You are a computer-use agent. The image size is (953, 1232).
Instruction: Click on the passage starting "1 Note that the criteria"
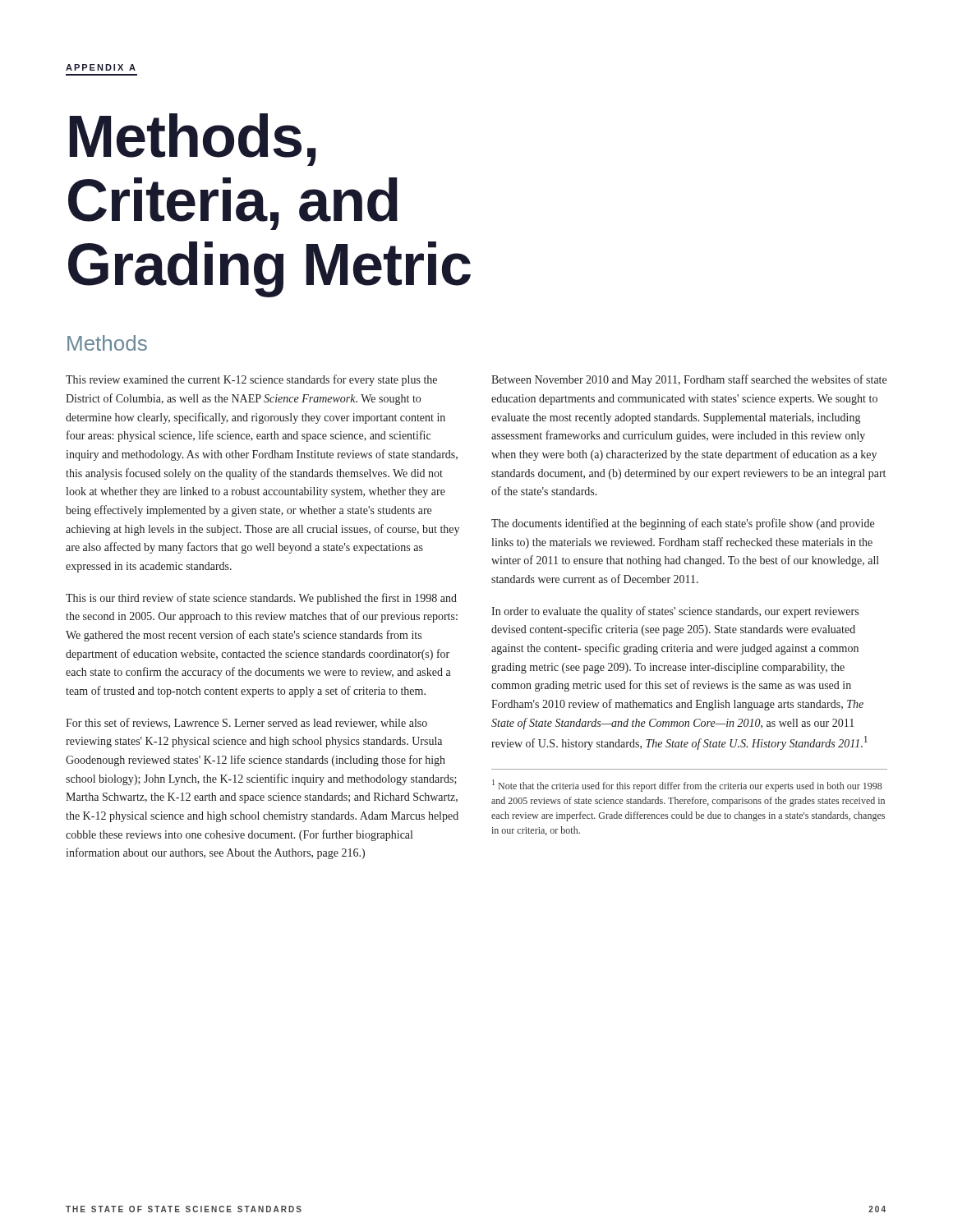point(689,803)
